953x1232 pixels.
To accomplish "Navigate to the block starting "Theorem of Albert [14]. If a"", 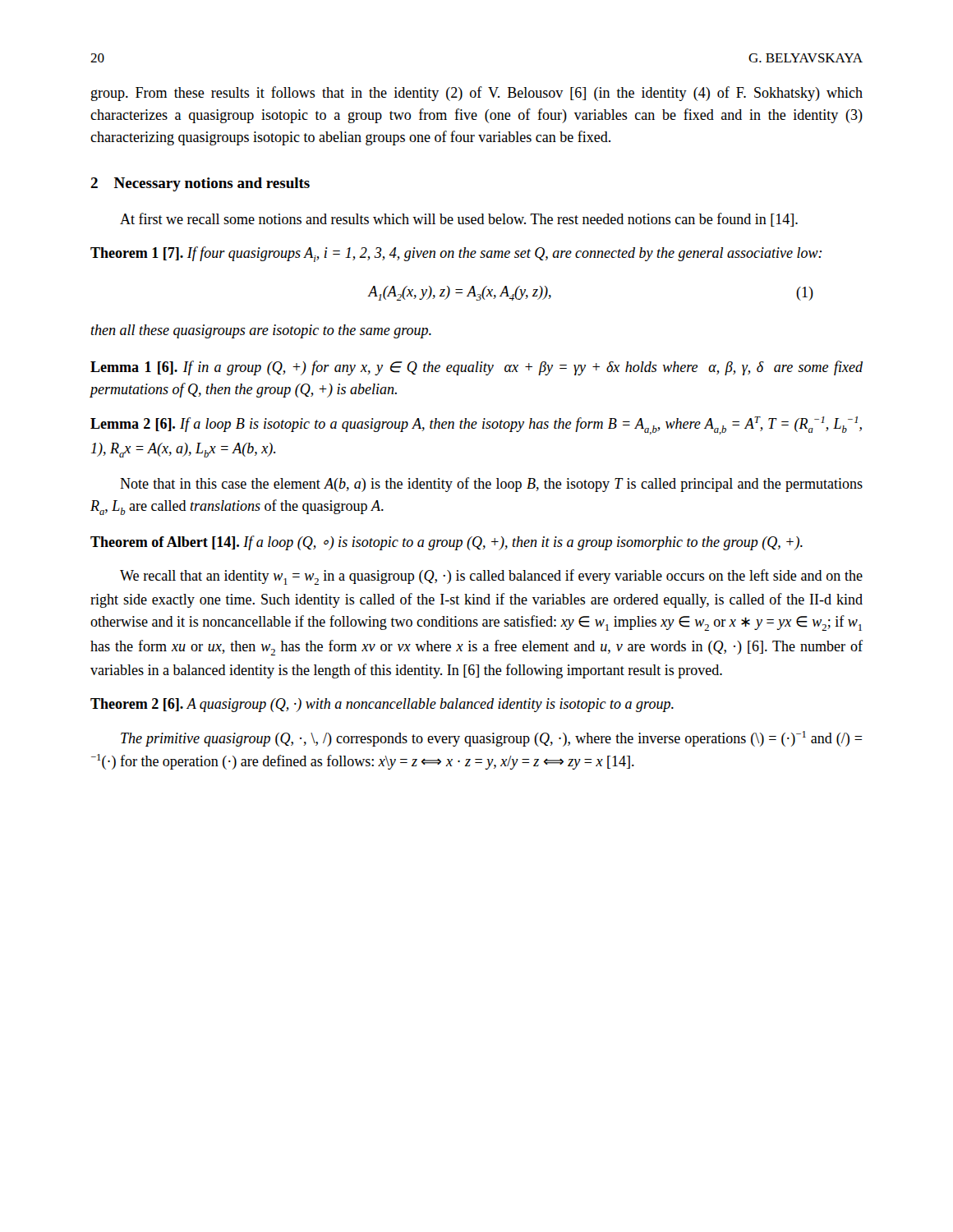I will [x=447, y=542].
